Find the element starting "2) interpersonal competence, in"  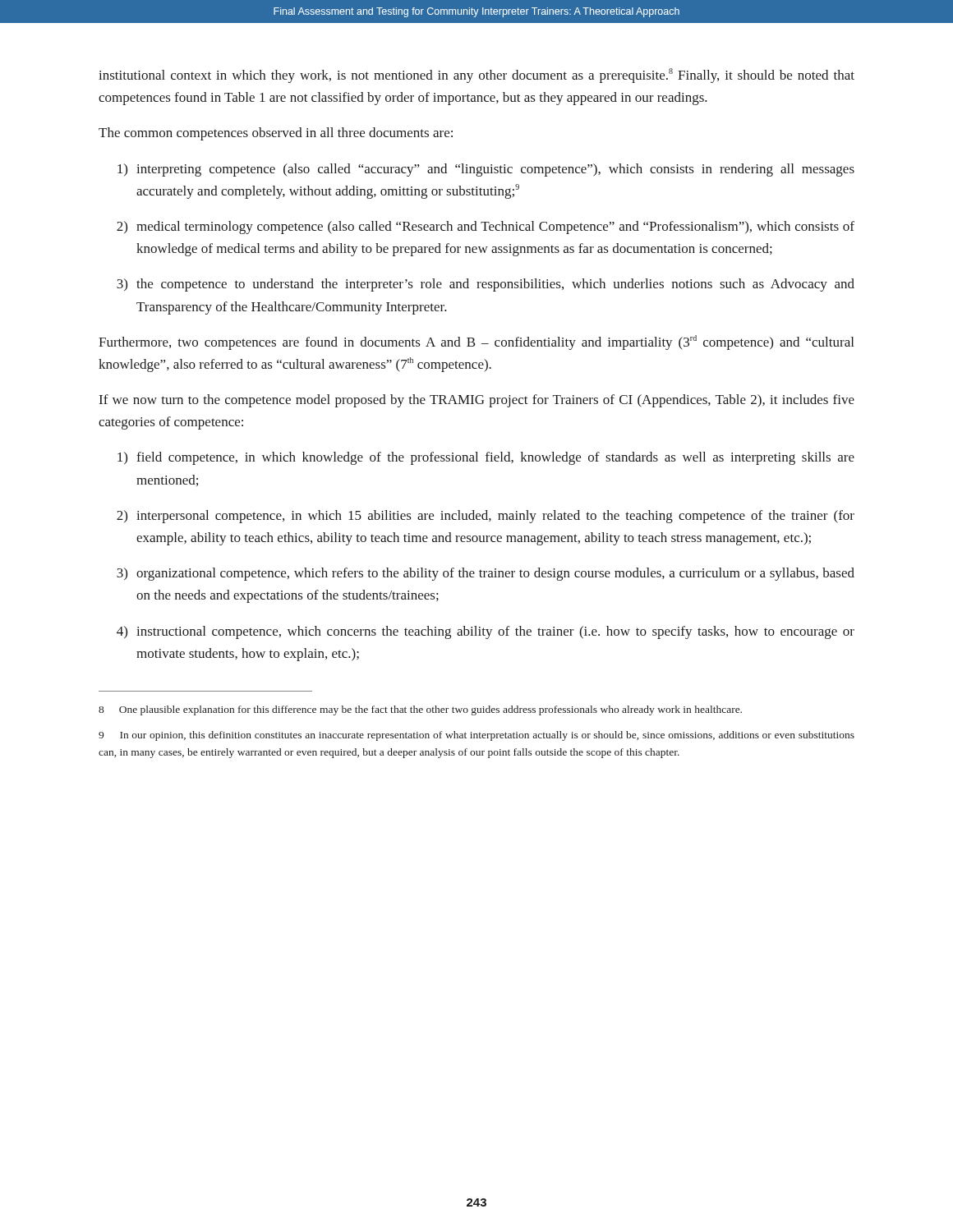coord(476,526)
